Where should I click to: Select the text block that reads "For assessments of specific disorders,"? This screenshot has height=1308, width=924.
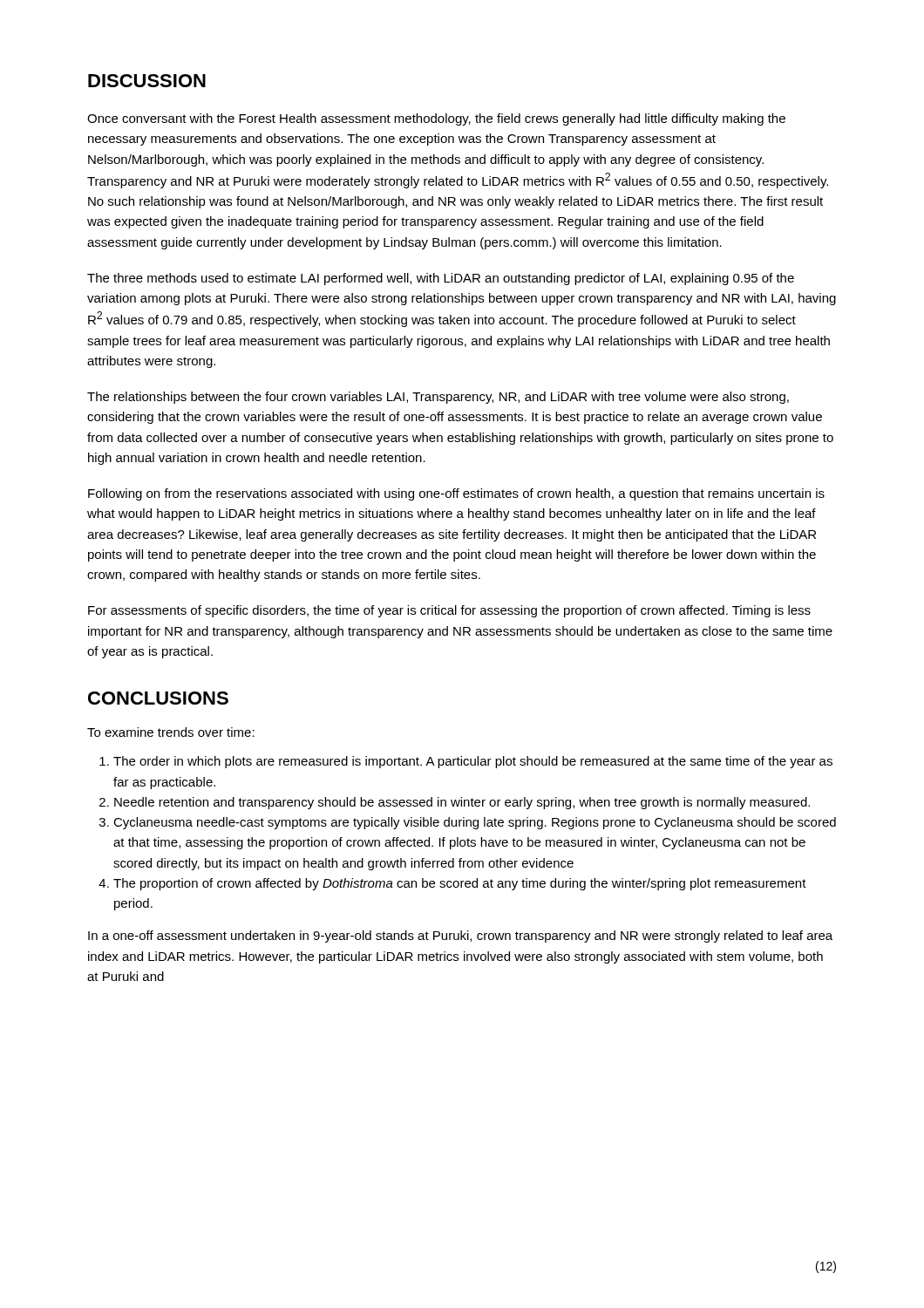(460, 630)
